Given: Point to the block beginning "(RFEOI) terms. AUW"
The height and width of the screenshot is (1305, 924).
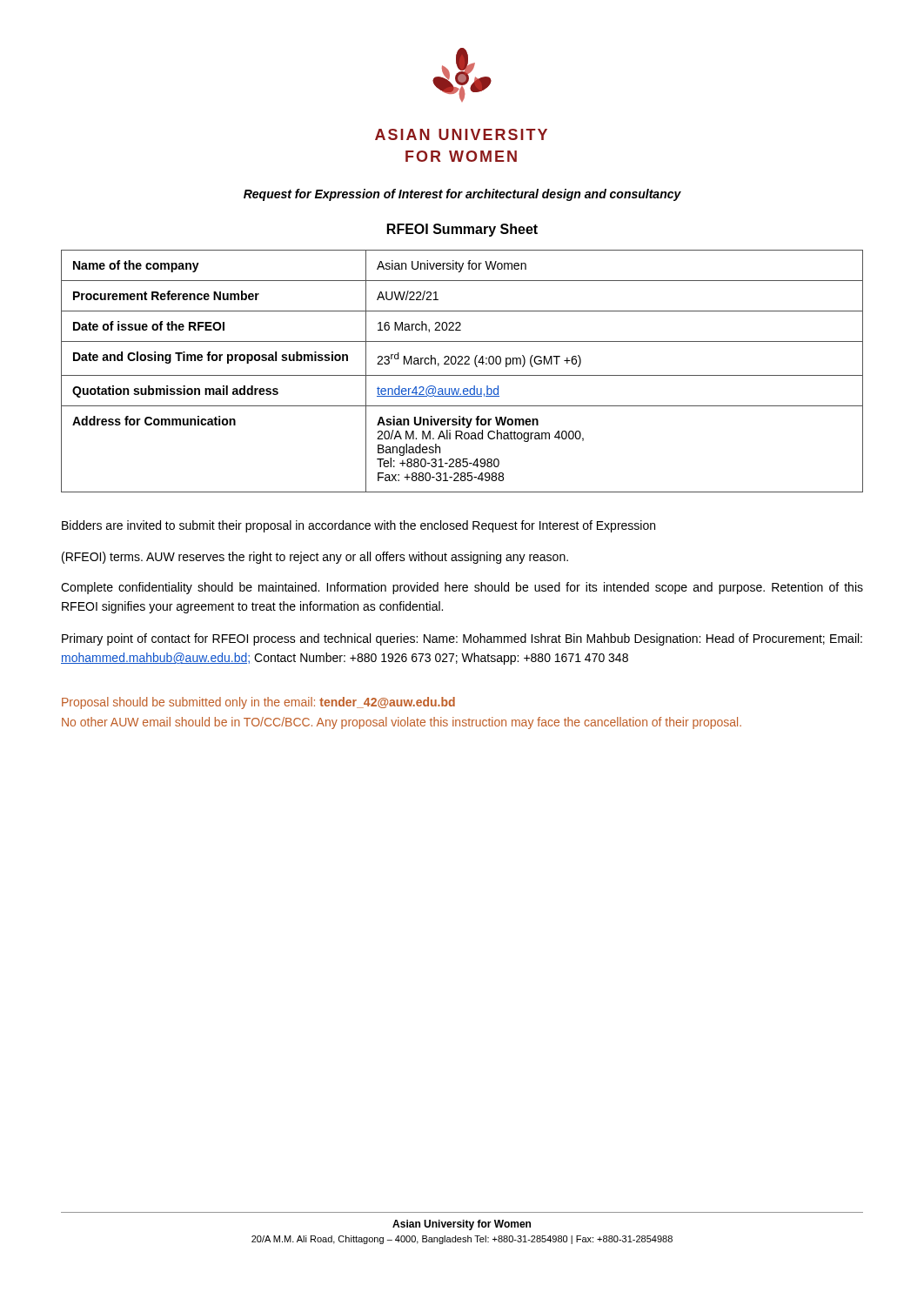Looking at the screenshot, I should pyautogui.click(x=315, y=557).
